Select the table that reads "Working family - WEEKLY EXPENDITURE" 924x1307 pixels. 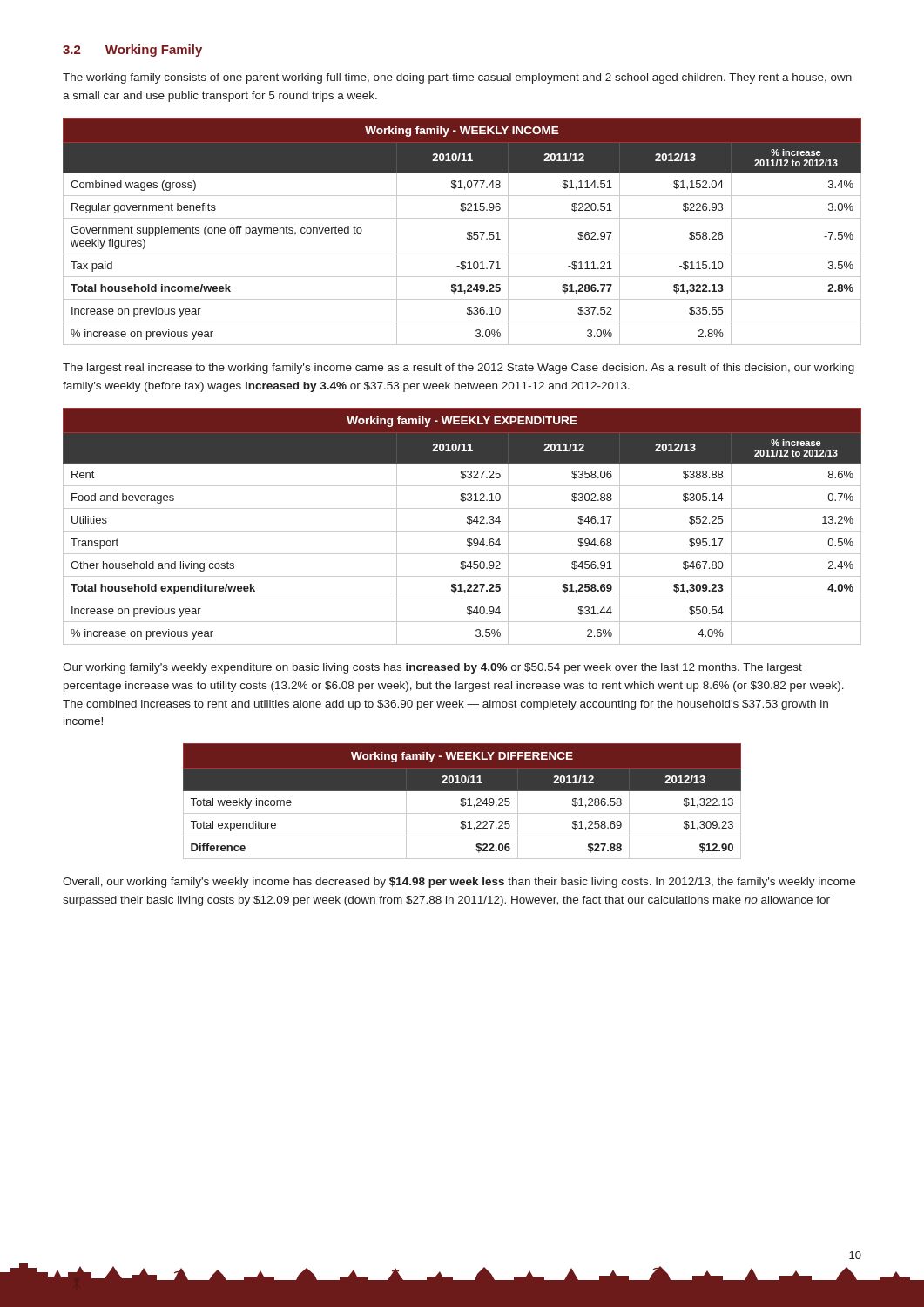pos(462,526)
